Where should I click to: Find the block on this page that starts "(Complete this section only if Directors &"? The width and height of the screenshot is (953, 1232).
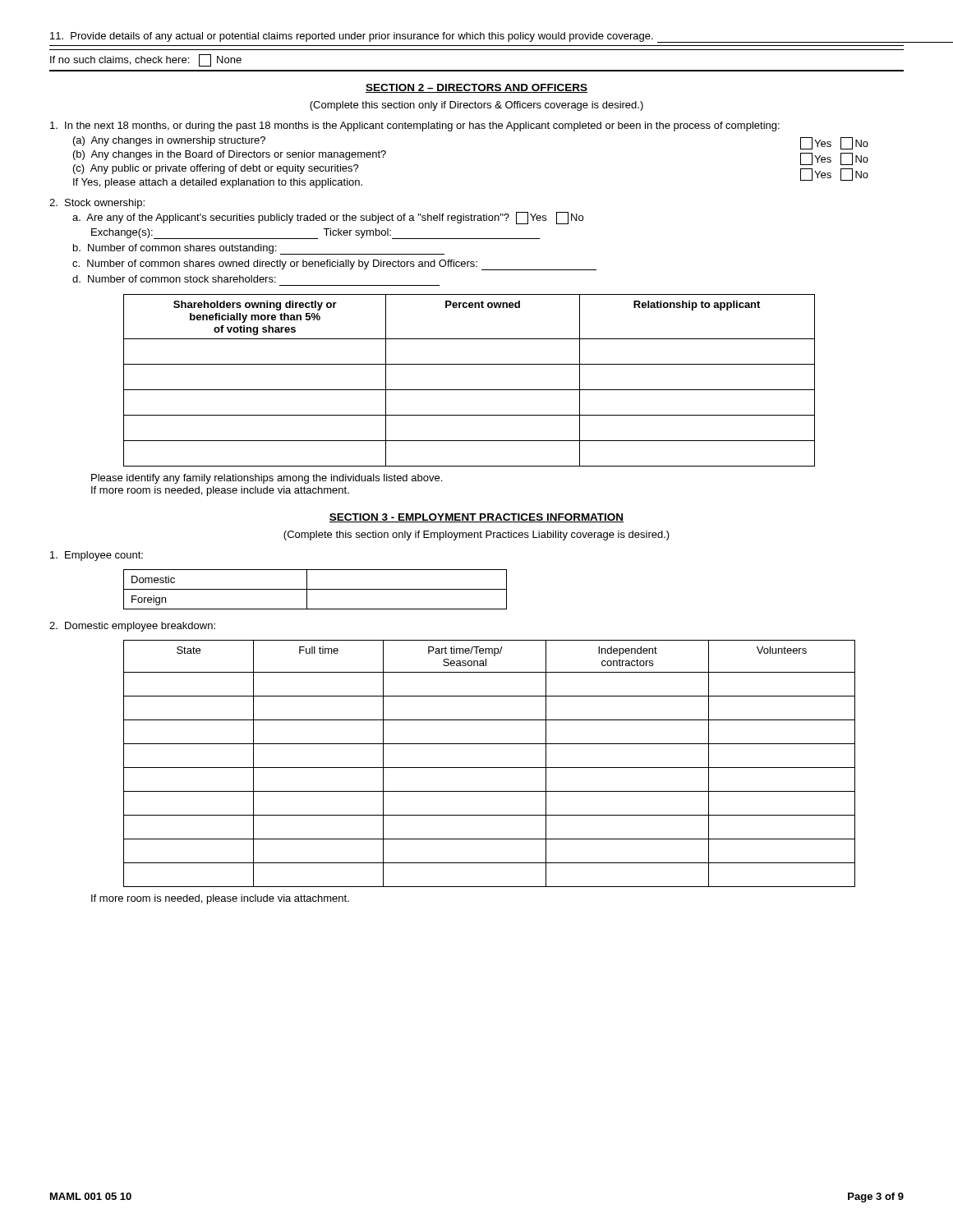pyautogui.click(x=476, y=105)
